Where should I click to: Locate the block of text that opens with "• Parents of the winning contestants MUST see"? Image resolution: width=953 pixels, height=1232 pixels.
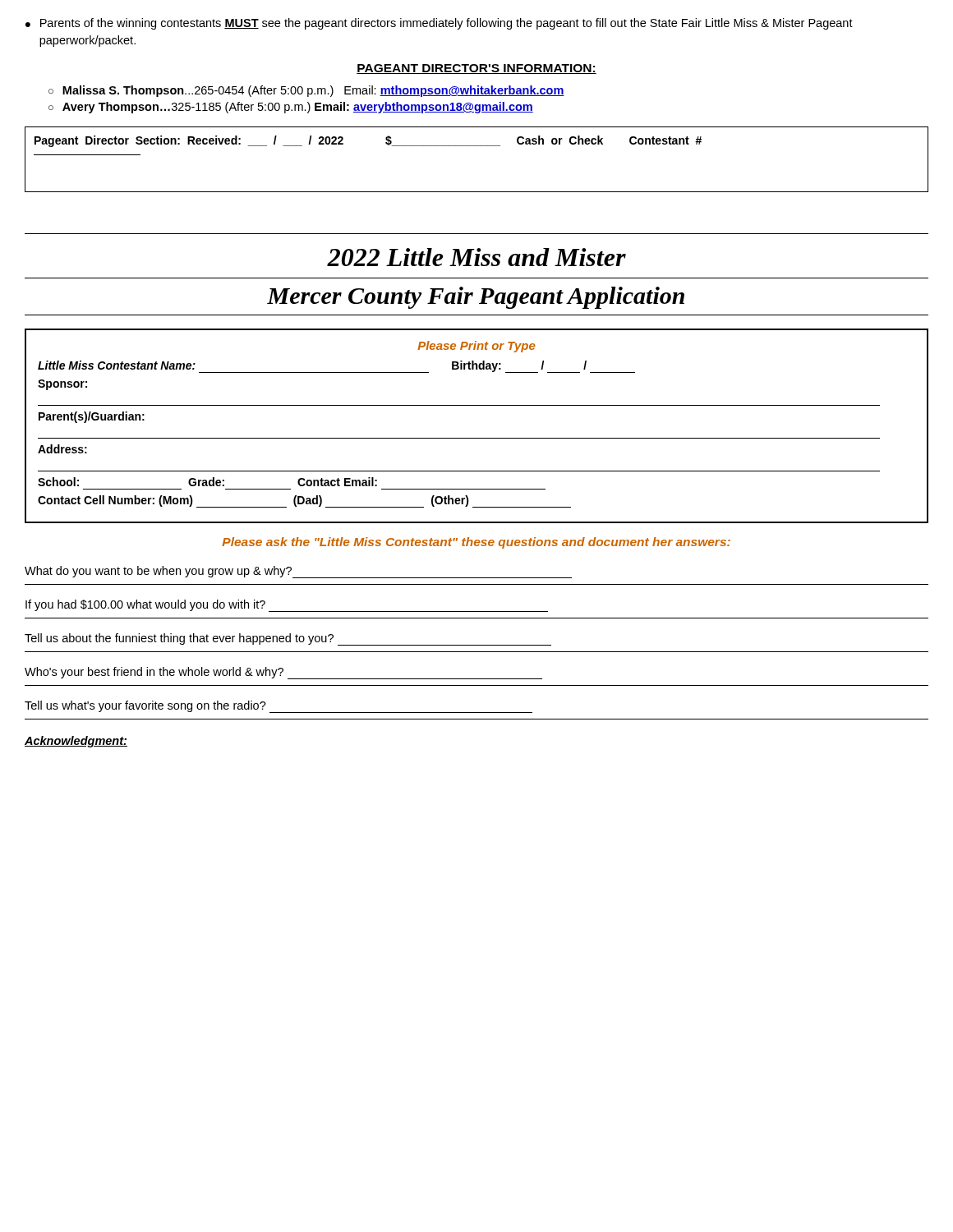click(x=476, y=32)
